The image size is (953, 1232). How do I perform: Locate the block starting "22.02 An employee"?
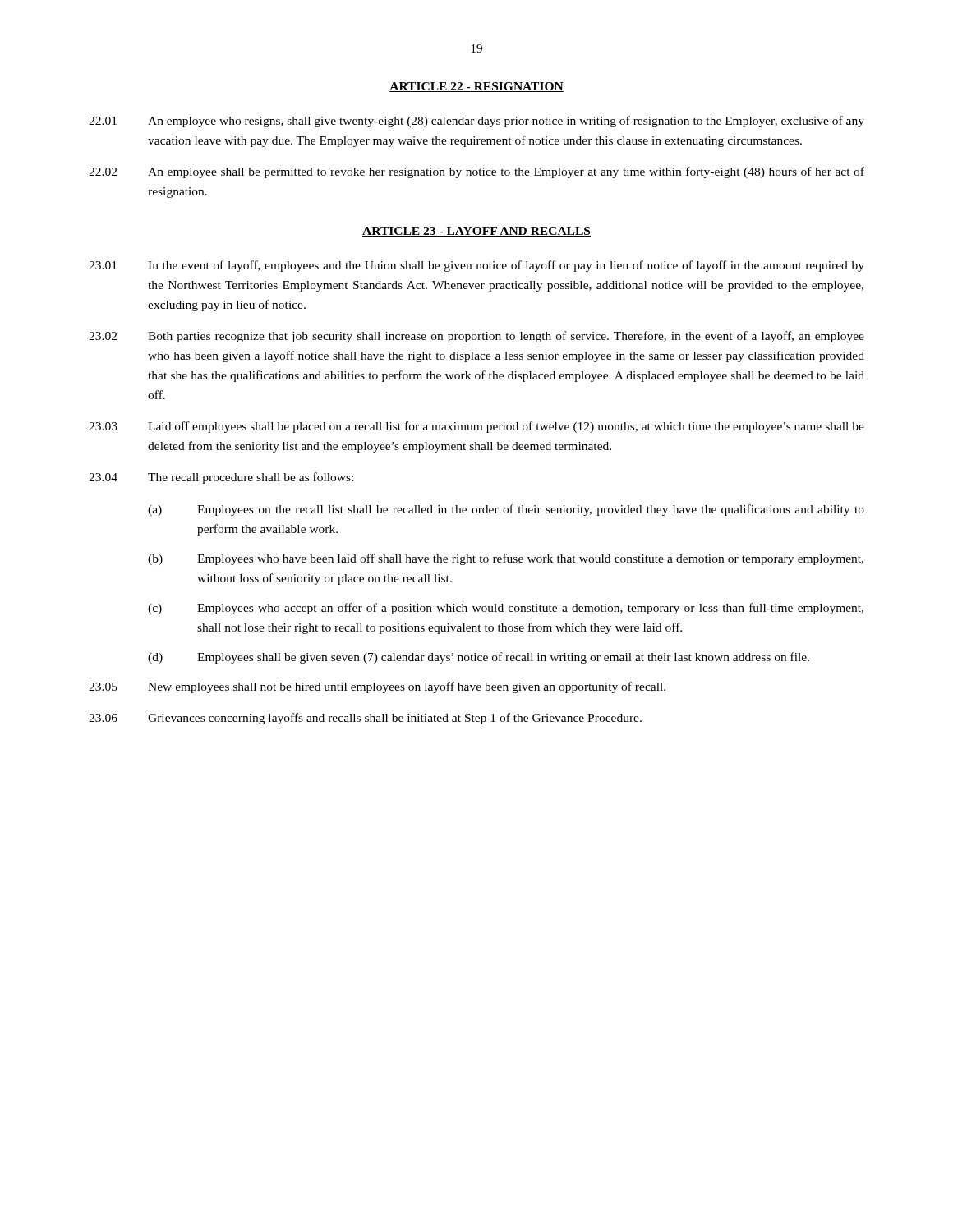476,182
